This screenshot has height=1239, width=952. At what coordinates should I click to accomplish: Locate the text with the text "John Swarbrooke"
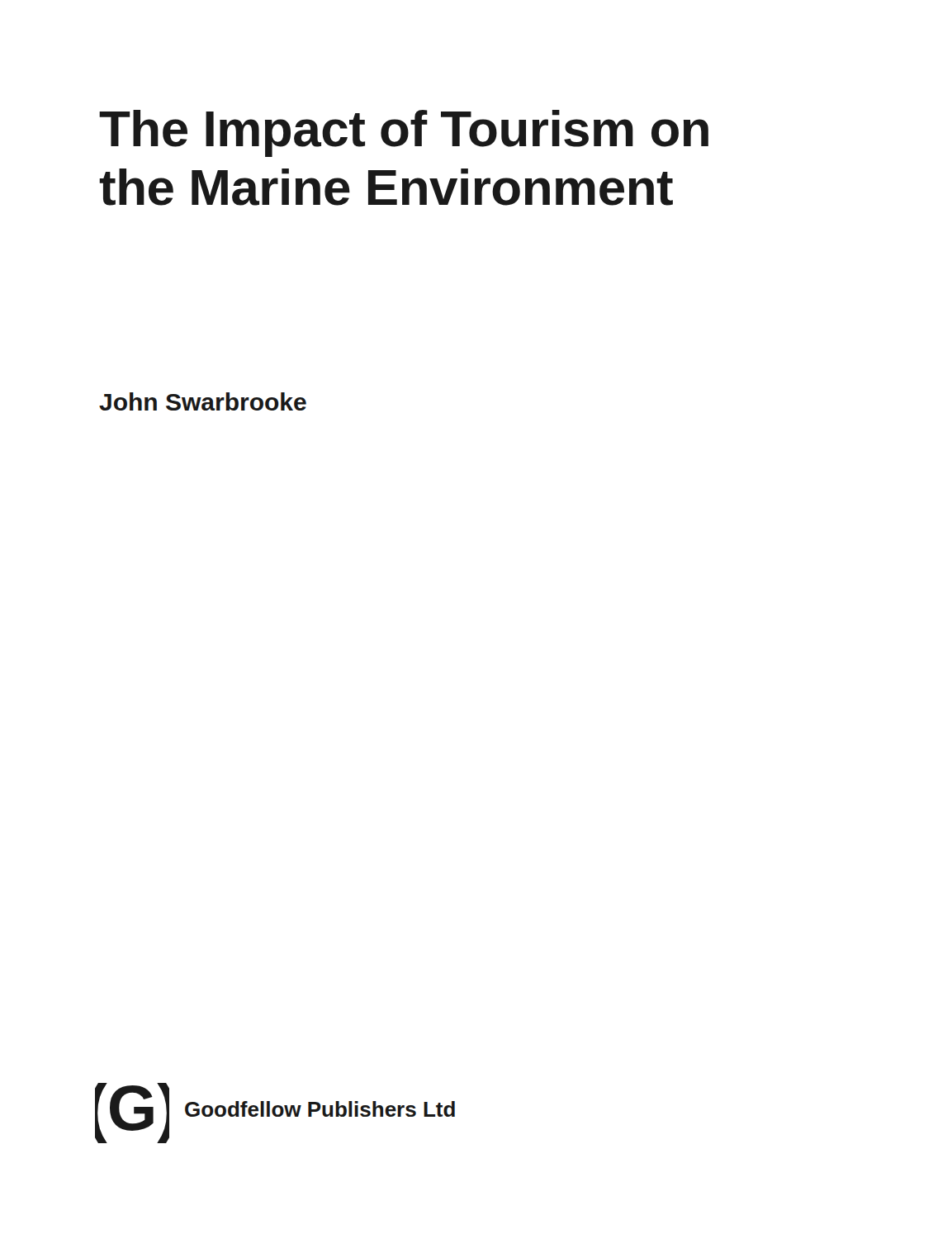coord(203,402)
